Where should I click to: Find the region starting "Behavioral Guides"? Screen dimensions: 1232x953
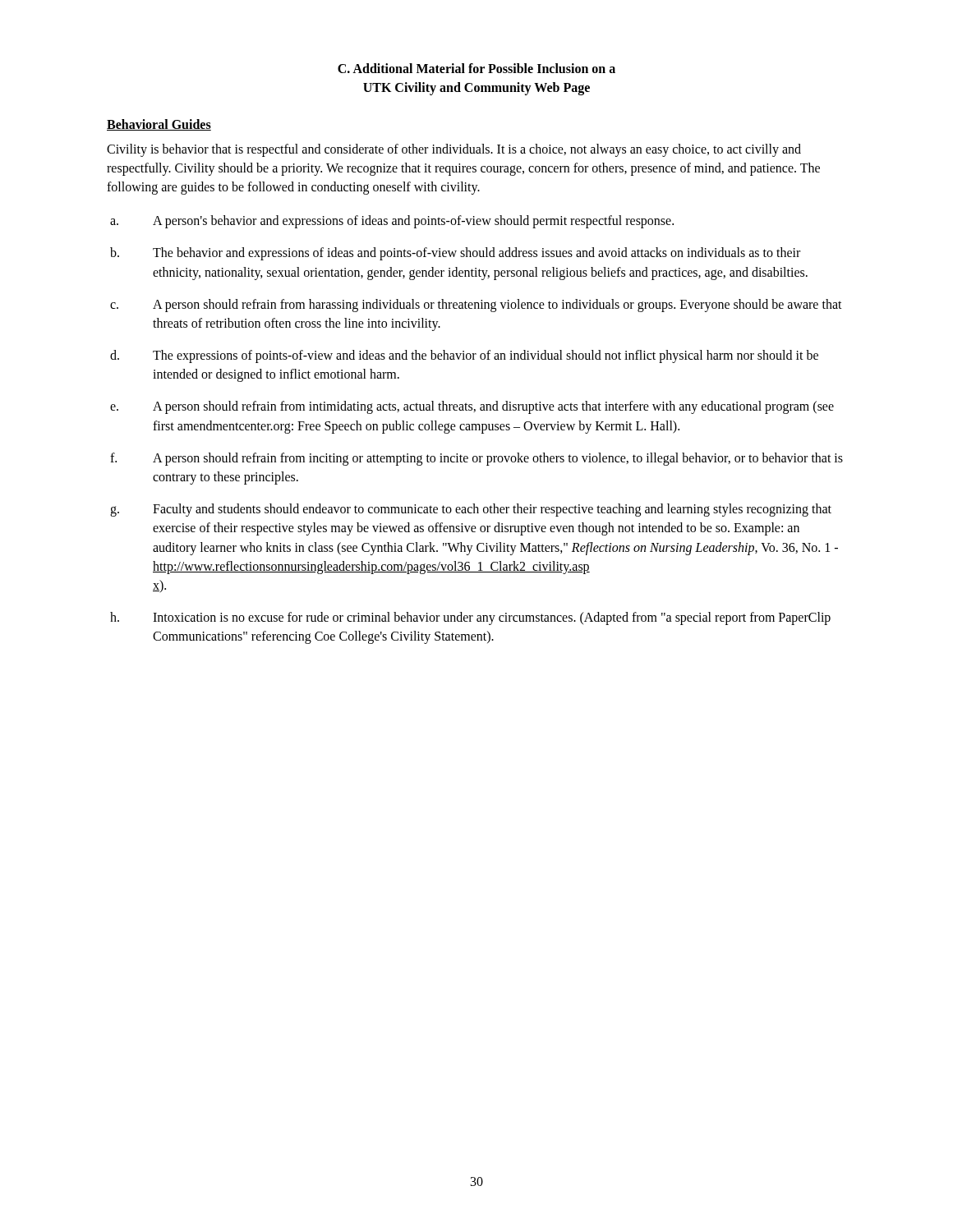pos(159,125)
